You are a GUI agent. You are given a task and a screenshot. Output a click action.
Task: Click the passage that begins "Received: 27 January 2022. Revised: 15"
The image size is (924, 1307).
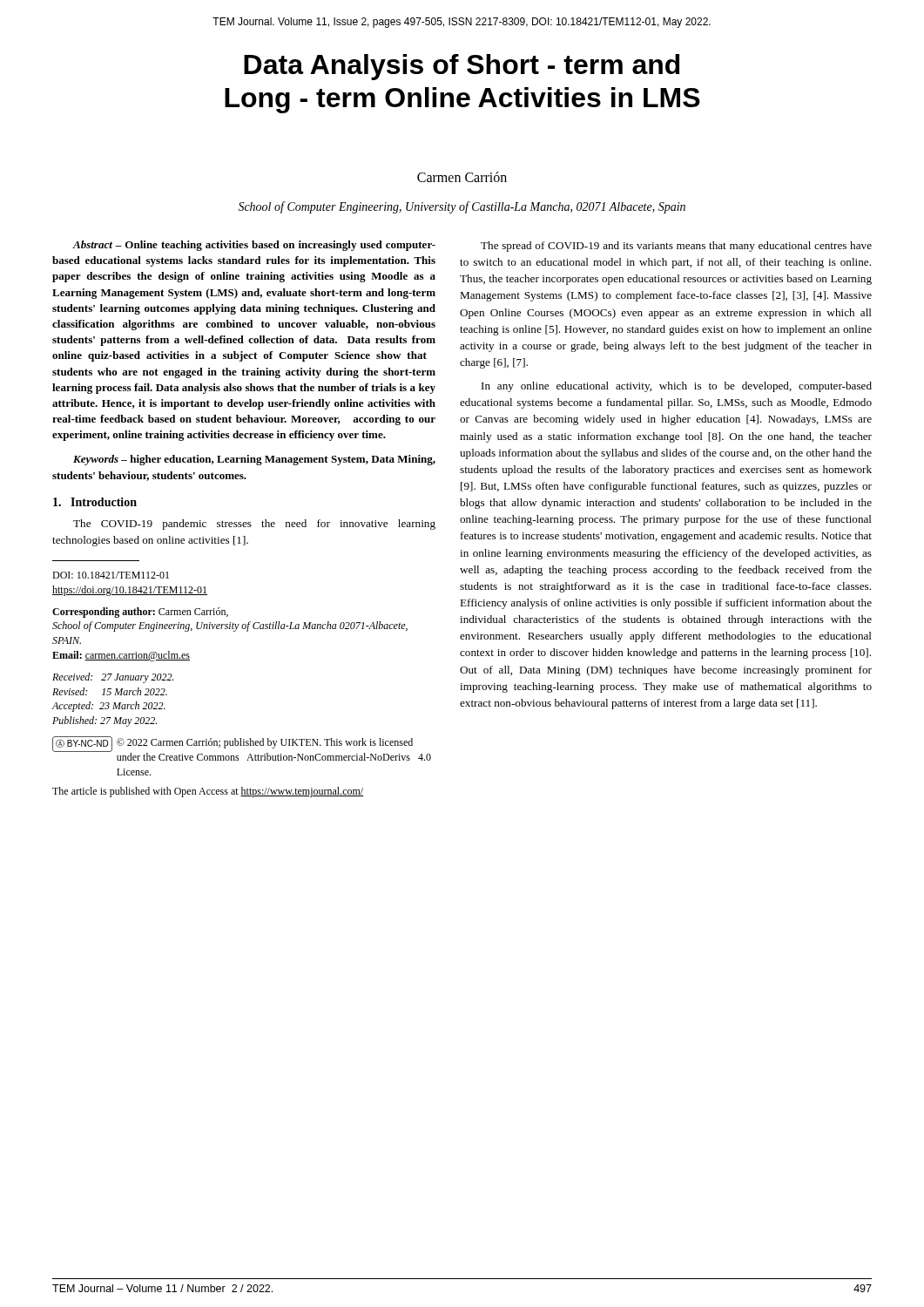click(113, 678)
